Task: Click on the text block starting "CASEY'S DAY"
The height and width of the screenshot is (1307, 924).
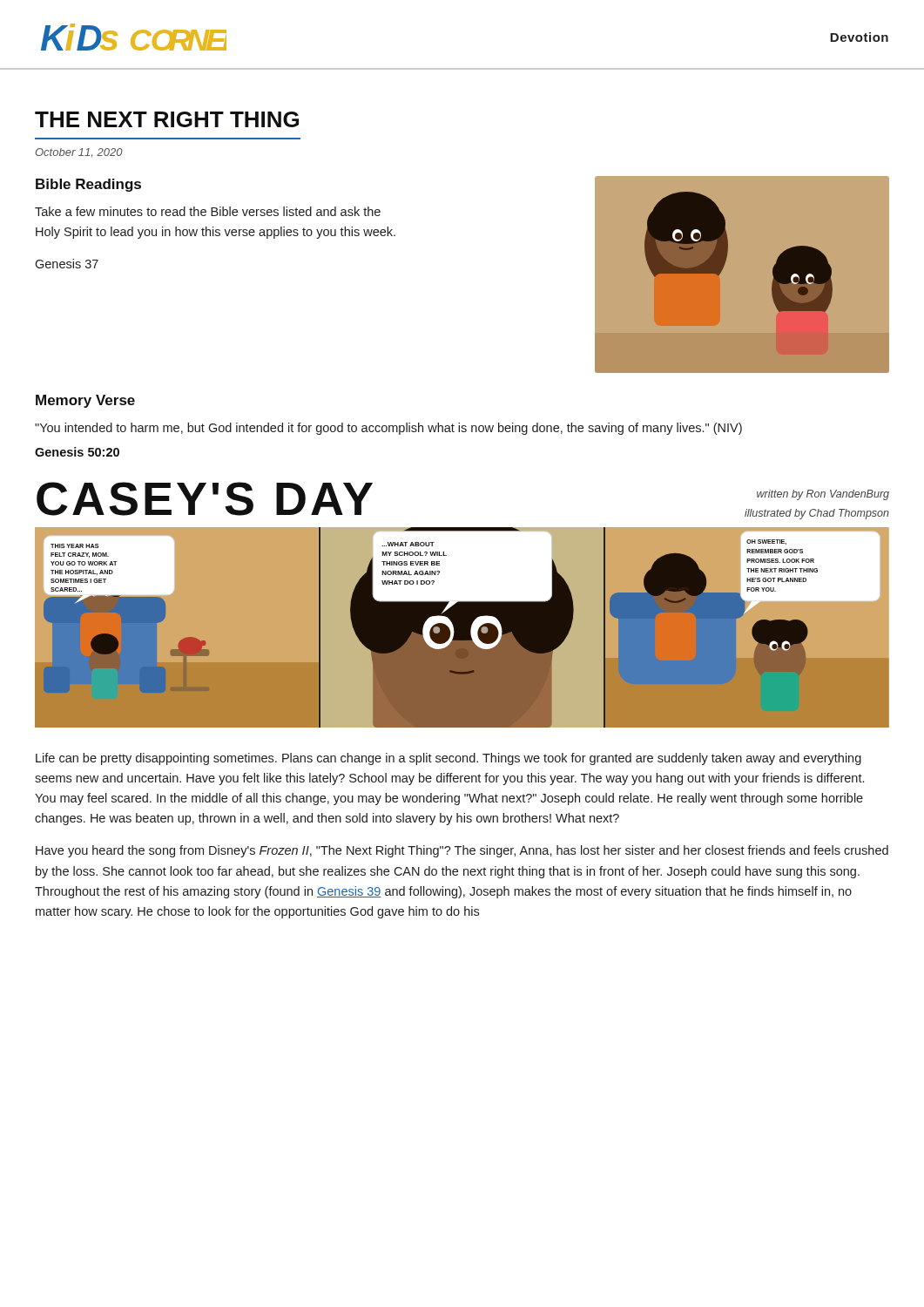Action: [205, 498]
